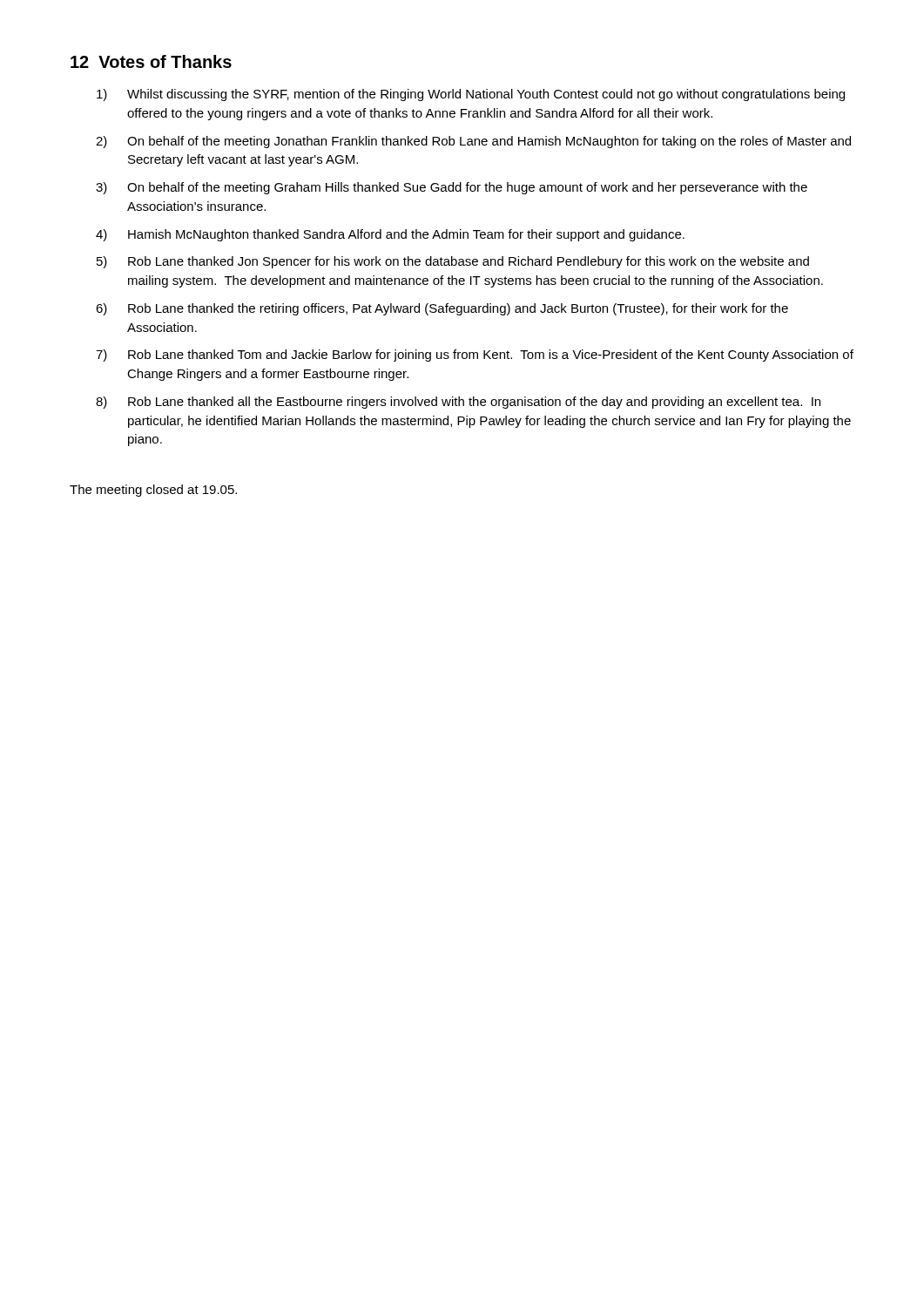
Task: Click on the region starting "8) Rob Lane thanked all the Eastbourne ringers"
Action: [475, 420]
